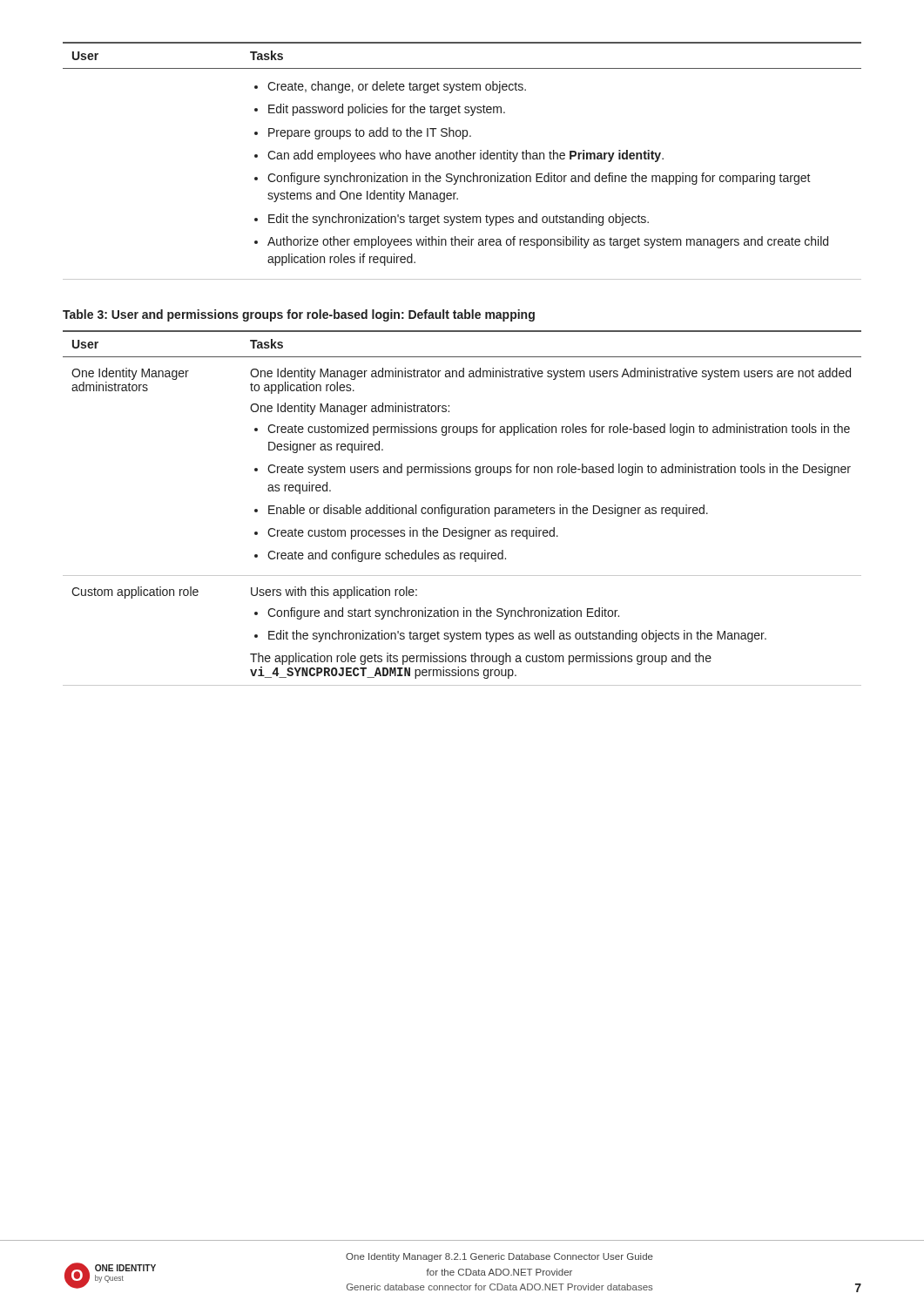The image size is (924, 1307).
Task: Point to the caption beginning "Table 3: User and permissions groups"
Action: [299, 314]
